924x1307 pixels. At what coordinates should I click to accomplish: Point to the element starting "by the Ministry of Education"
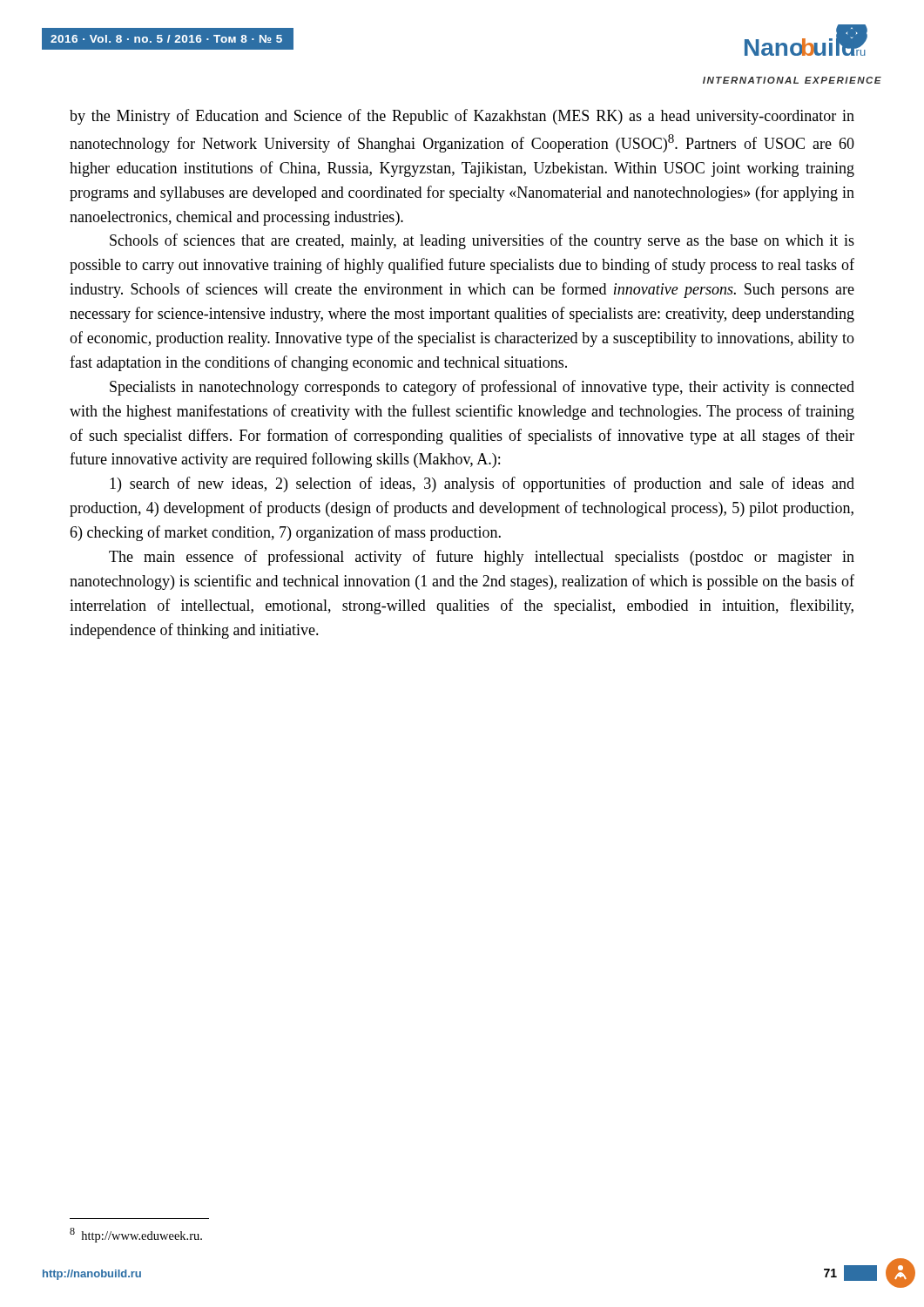click(x=462, y=374)
